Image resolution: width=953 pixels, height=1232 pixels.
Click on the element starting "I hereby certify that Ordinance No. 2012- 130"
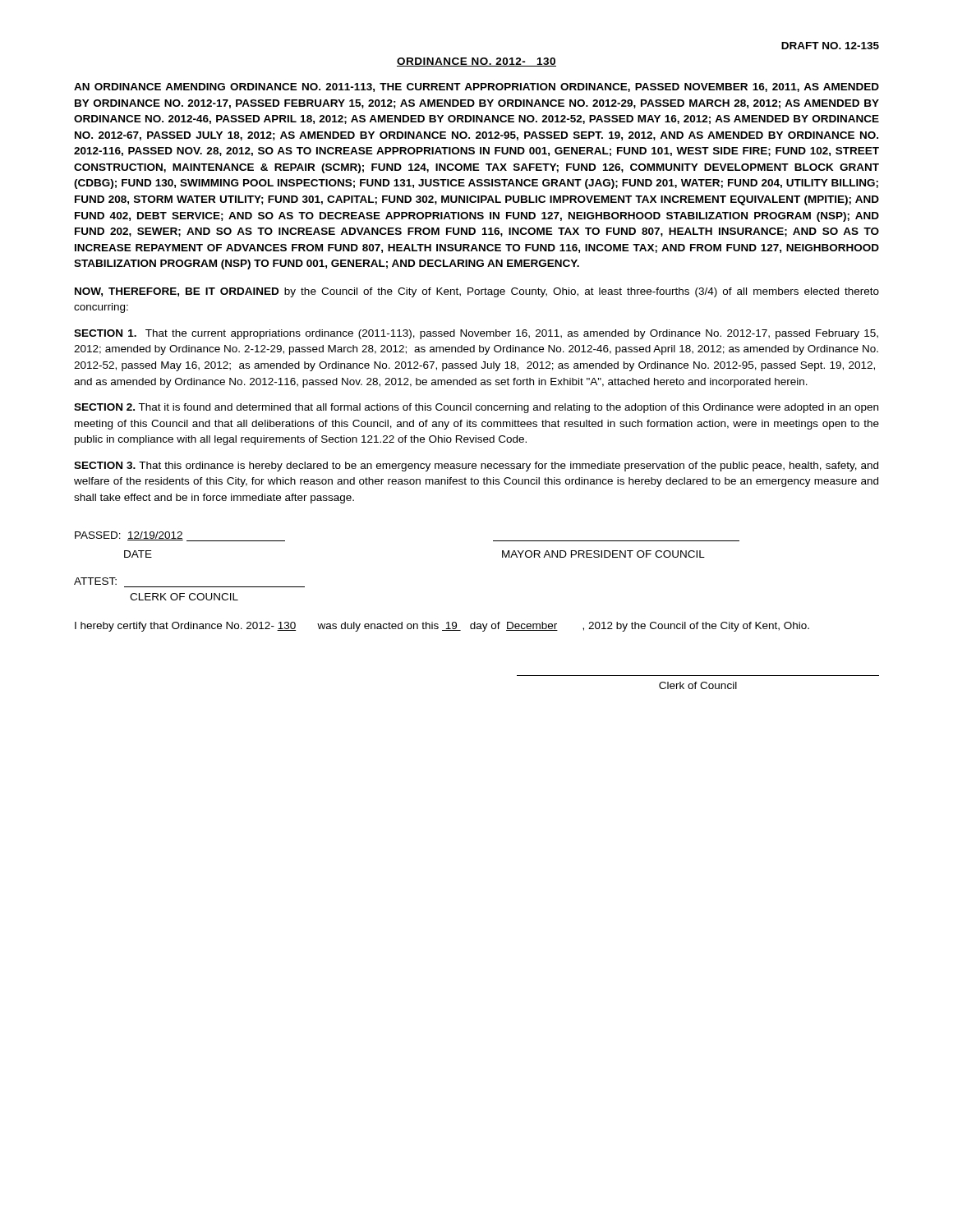[442, 625]
